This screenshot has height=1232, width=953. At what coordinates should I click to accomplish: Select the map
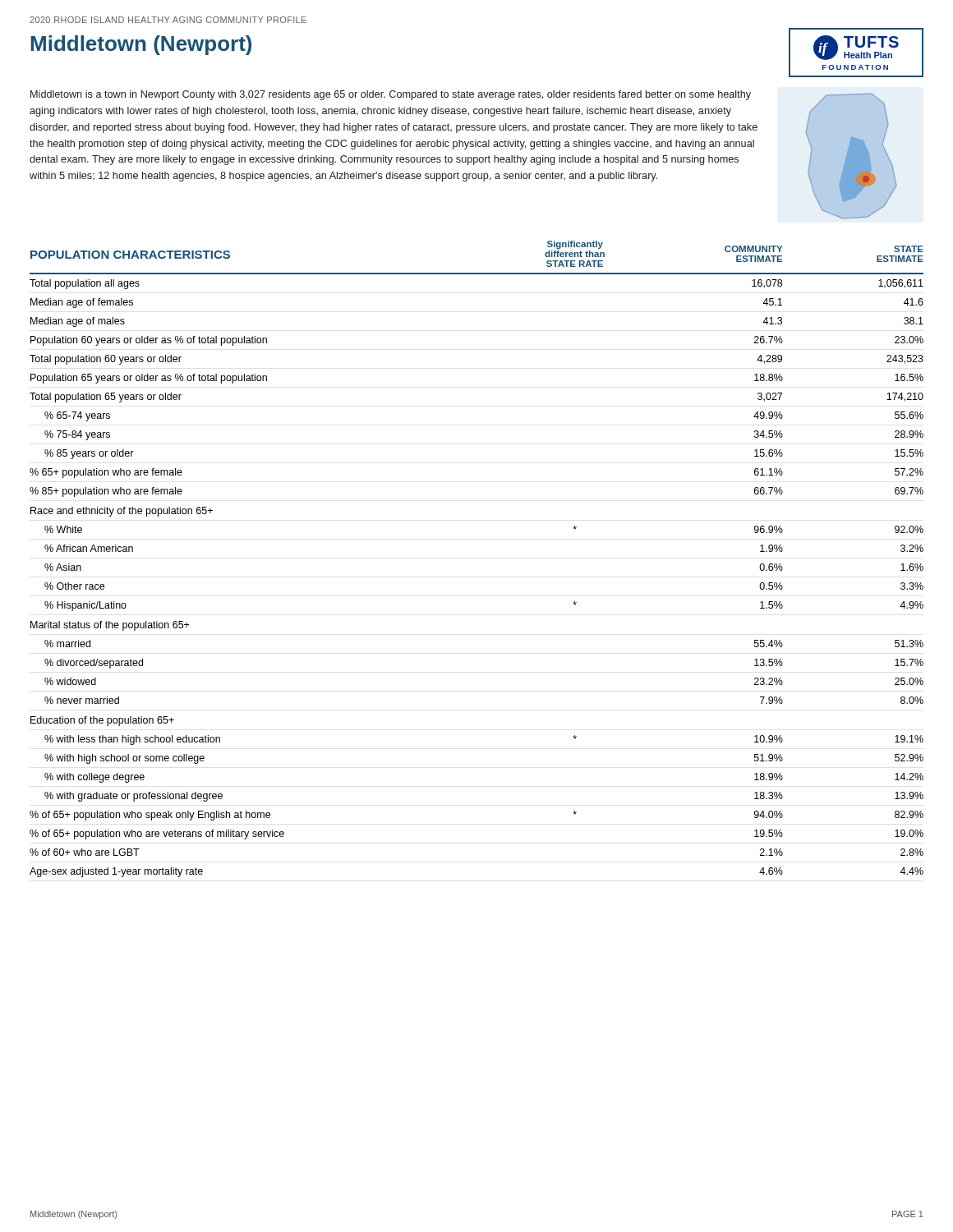click(x=850, y=157)
